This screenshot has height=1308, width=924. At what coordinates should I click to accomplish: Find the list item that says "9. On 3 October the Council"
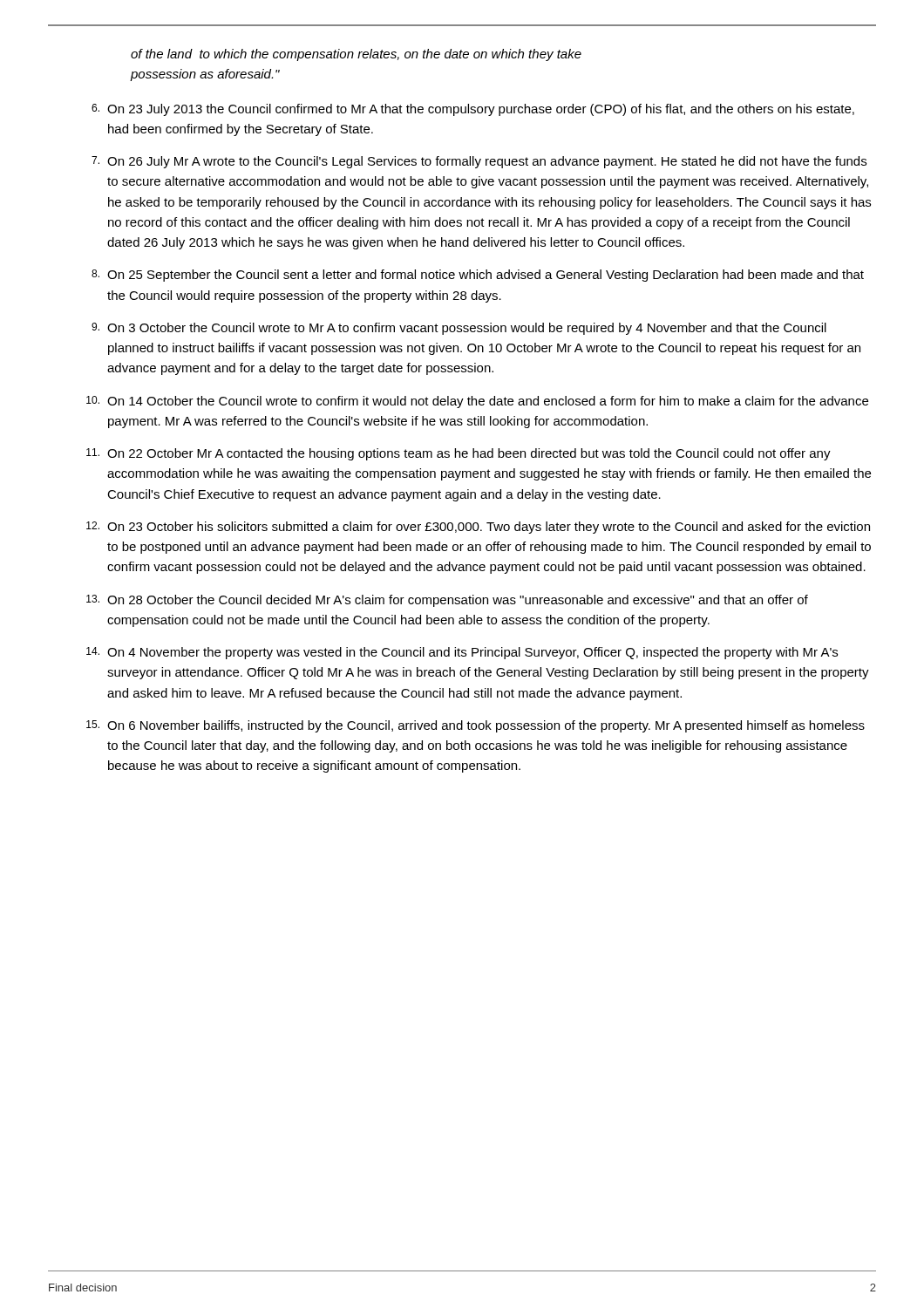[x=462, y=348]
